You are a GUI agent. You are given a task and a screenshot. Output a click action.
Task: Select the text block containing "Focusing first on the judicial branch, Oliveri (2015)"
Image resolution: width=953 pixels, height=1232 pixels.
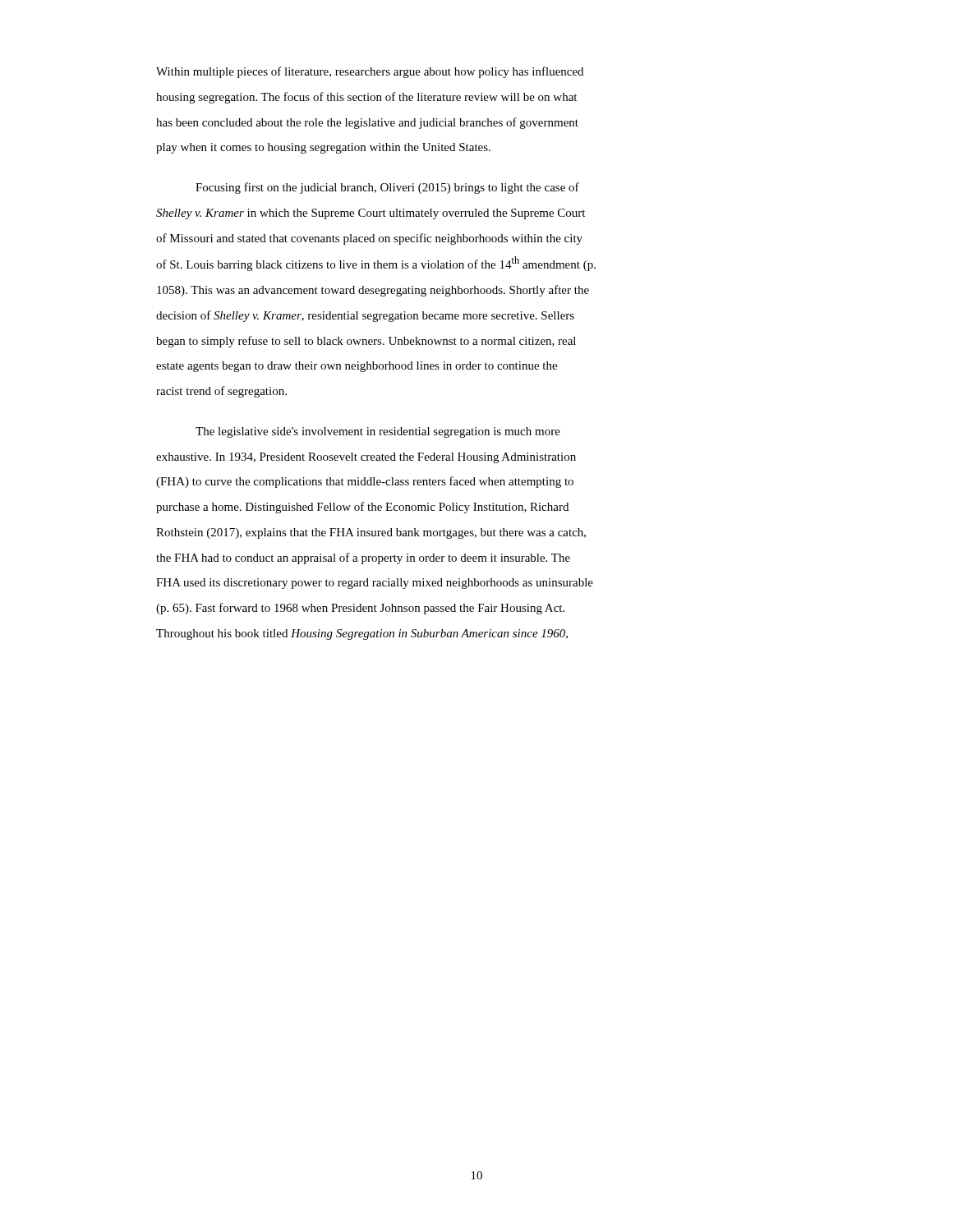click(x=476, y=289)
